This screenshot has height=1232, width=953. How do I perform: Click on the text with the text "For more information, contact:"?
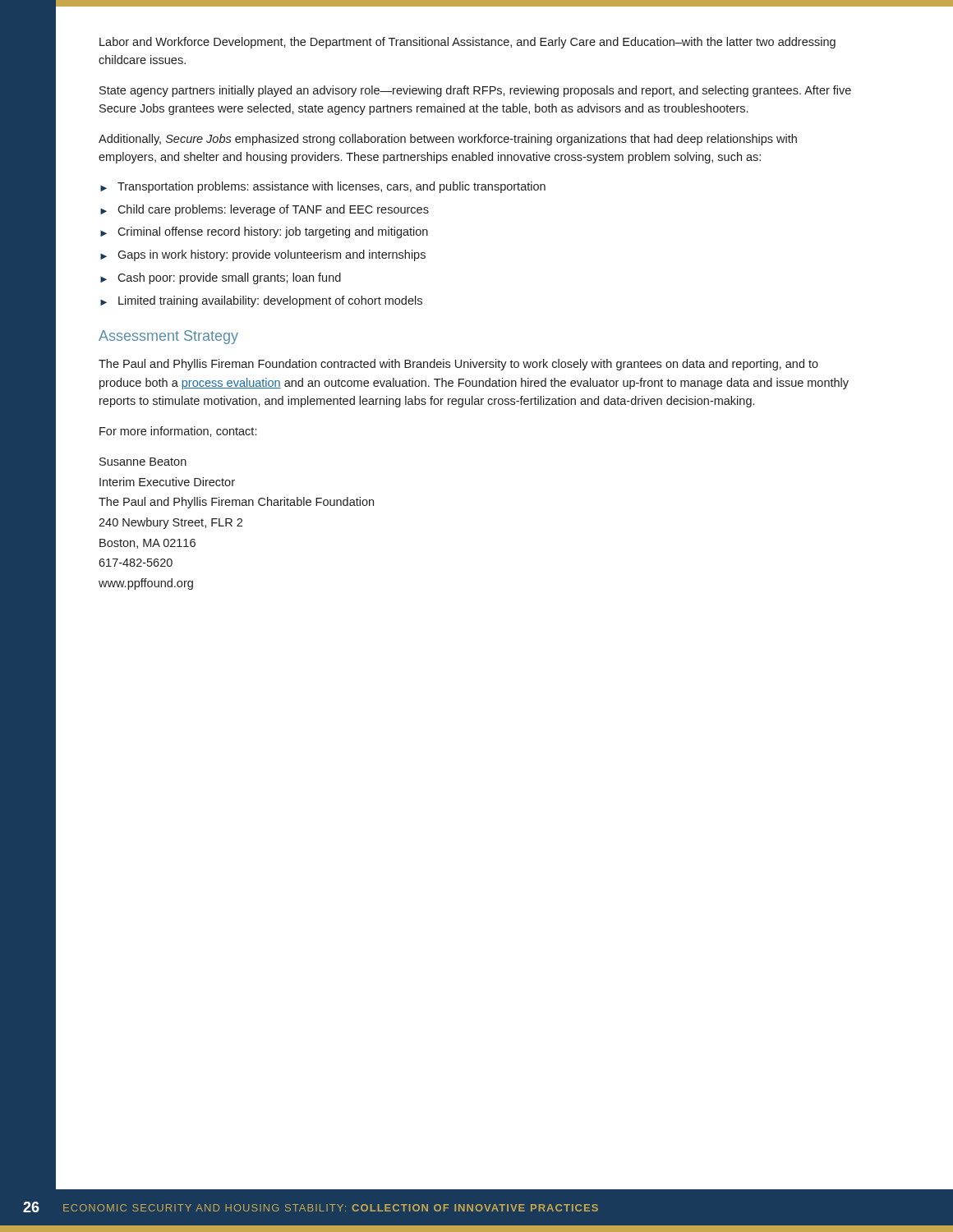tap(178, 432)
